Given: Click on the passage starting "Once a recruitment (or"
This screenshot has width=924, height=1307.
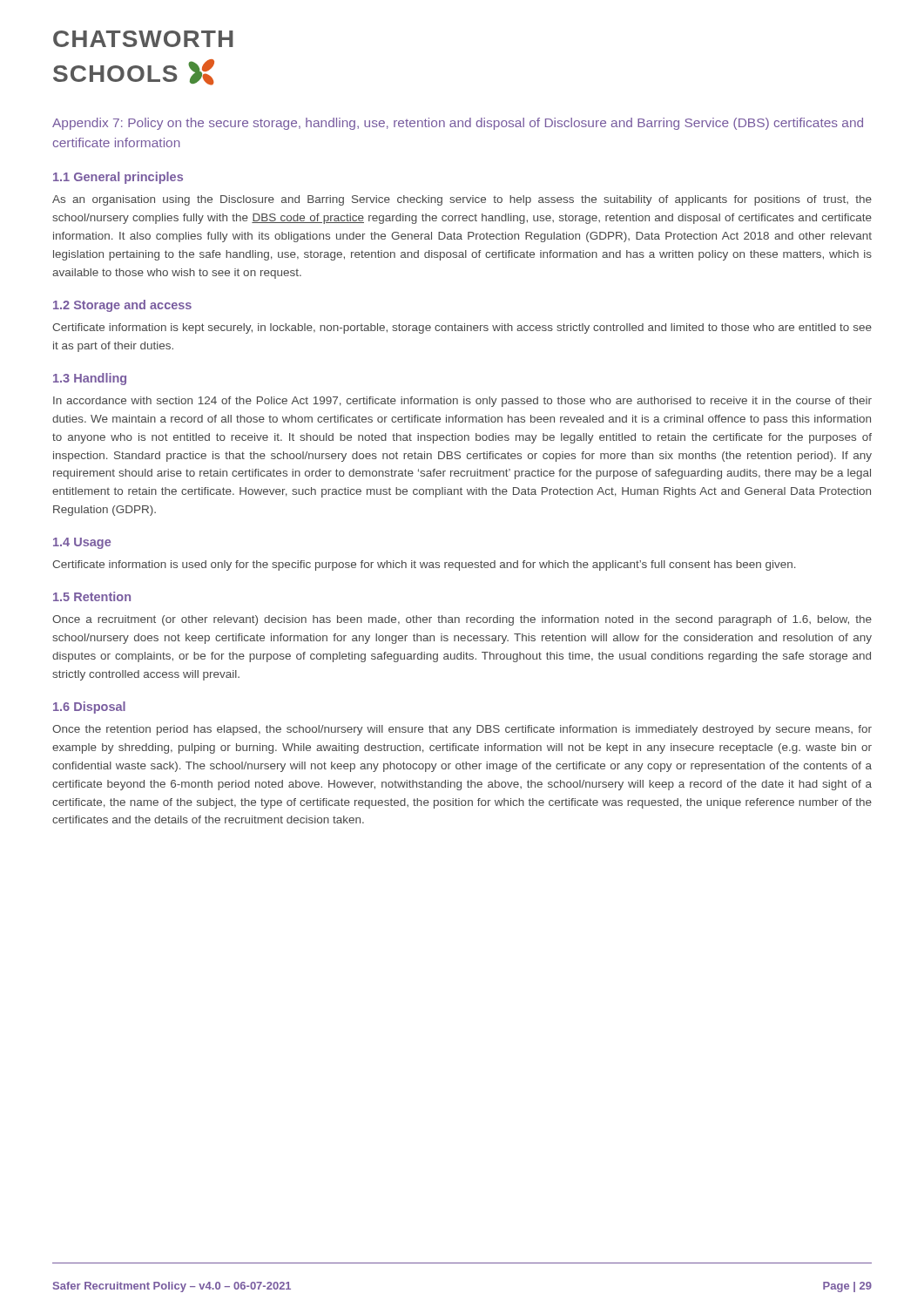Looking at the screenshot, I should 462,647.
